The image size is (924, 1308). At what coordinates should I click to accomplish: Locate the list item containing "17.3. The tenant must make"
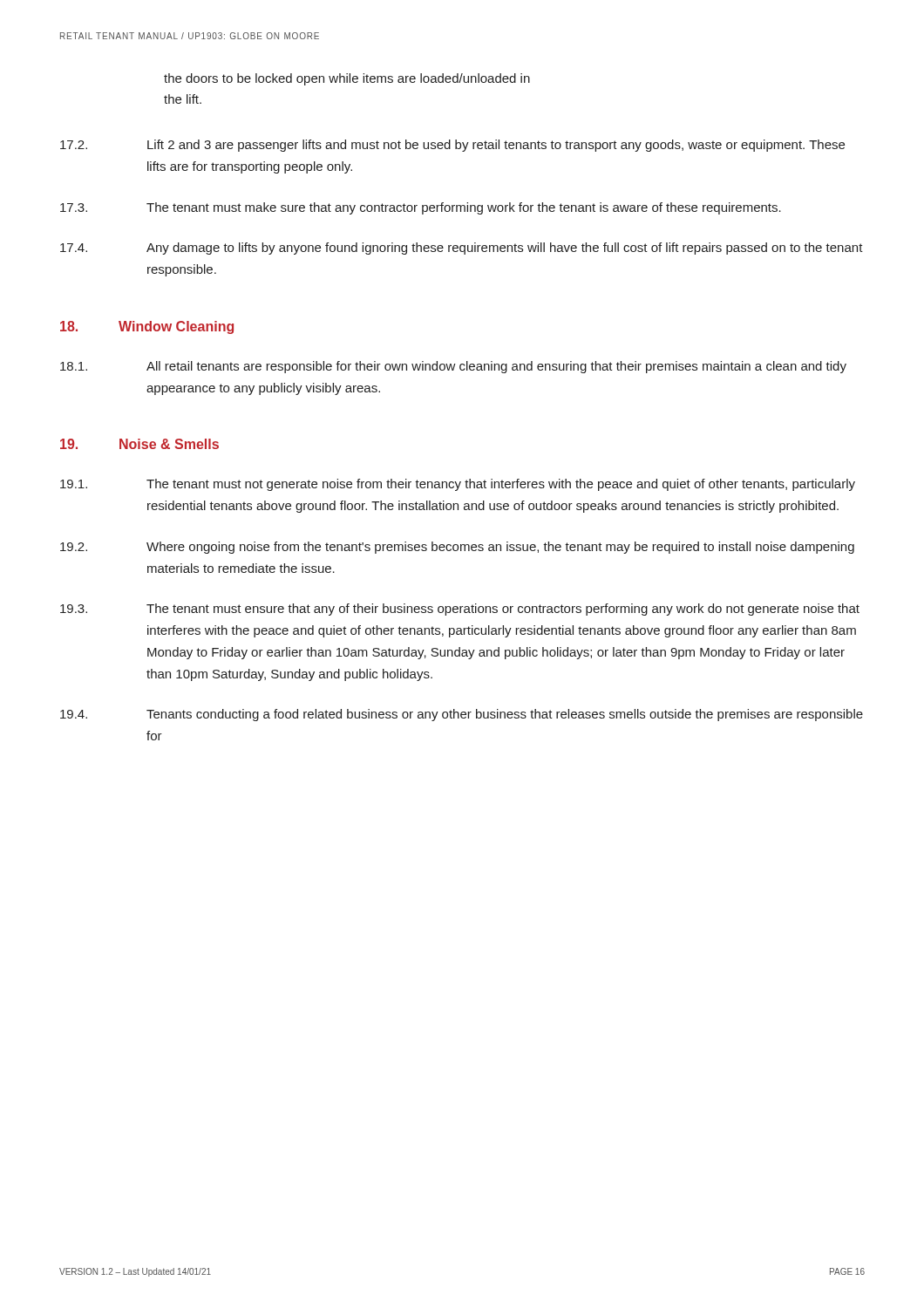(x=462, y=207)
